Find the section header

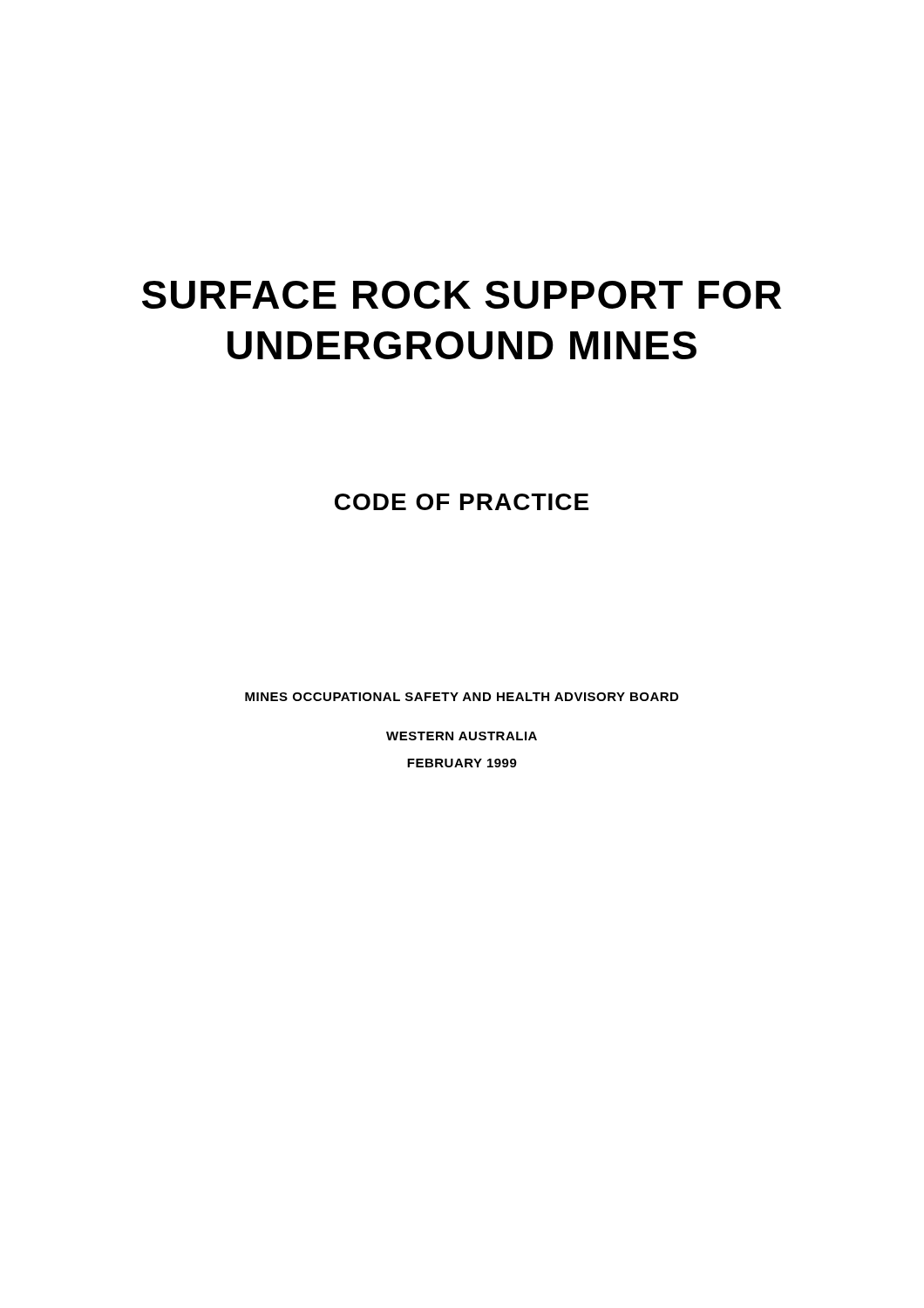click(x=462, y=502)
